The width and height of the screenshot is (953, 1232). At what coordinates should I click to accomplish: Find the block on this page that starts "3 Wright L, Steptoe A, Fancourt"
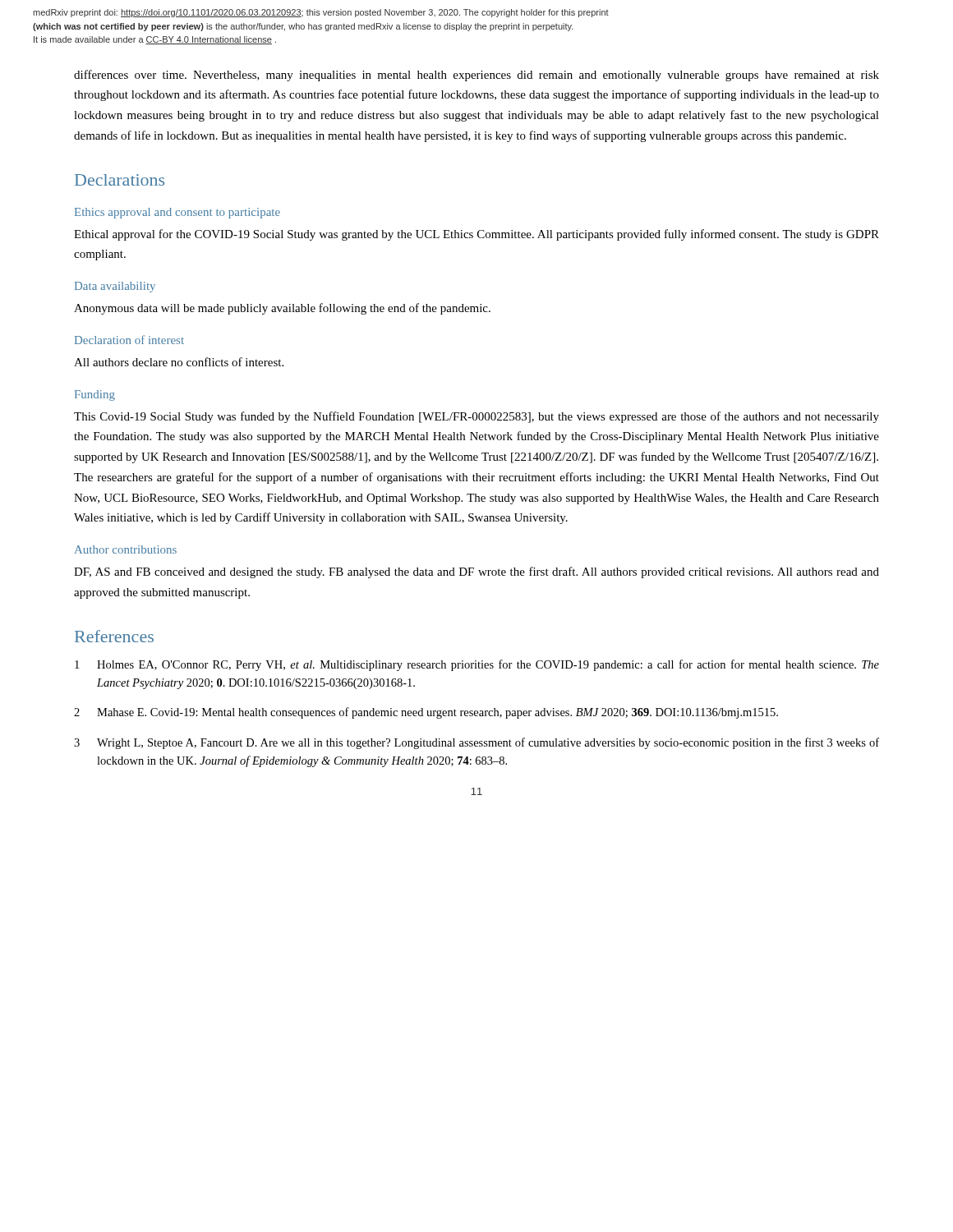[476, 752]
